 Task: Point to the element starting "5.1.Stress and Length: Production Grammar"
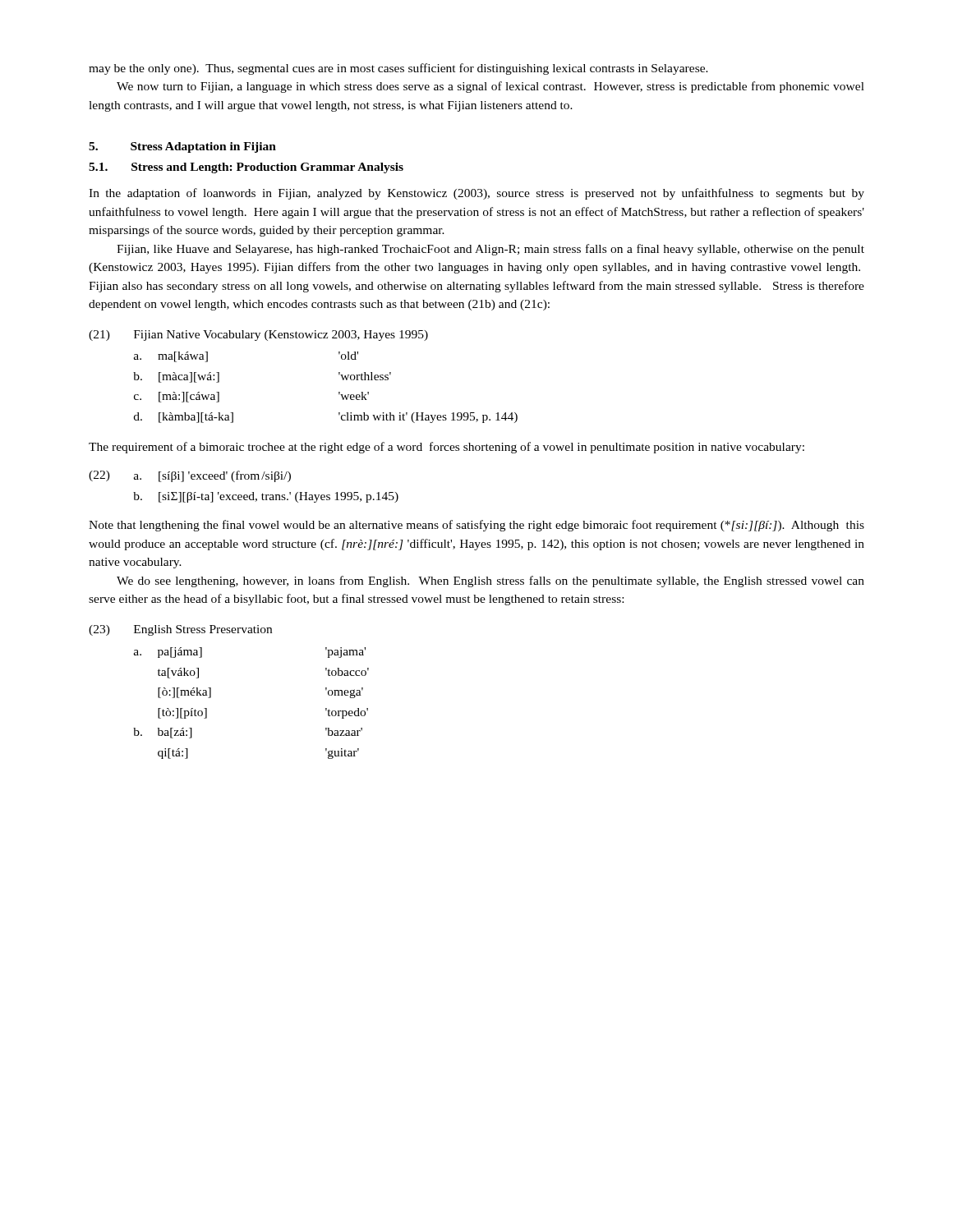[x=246, y=168]
